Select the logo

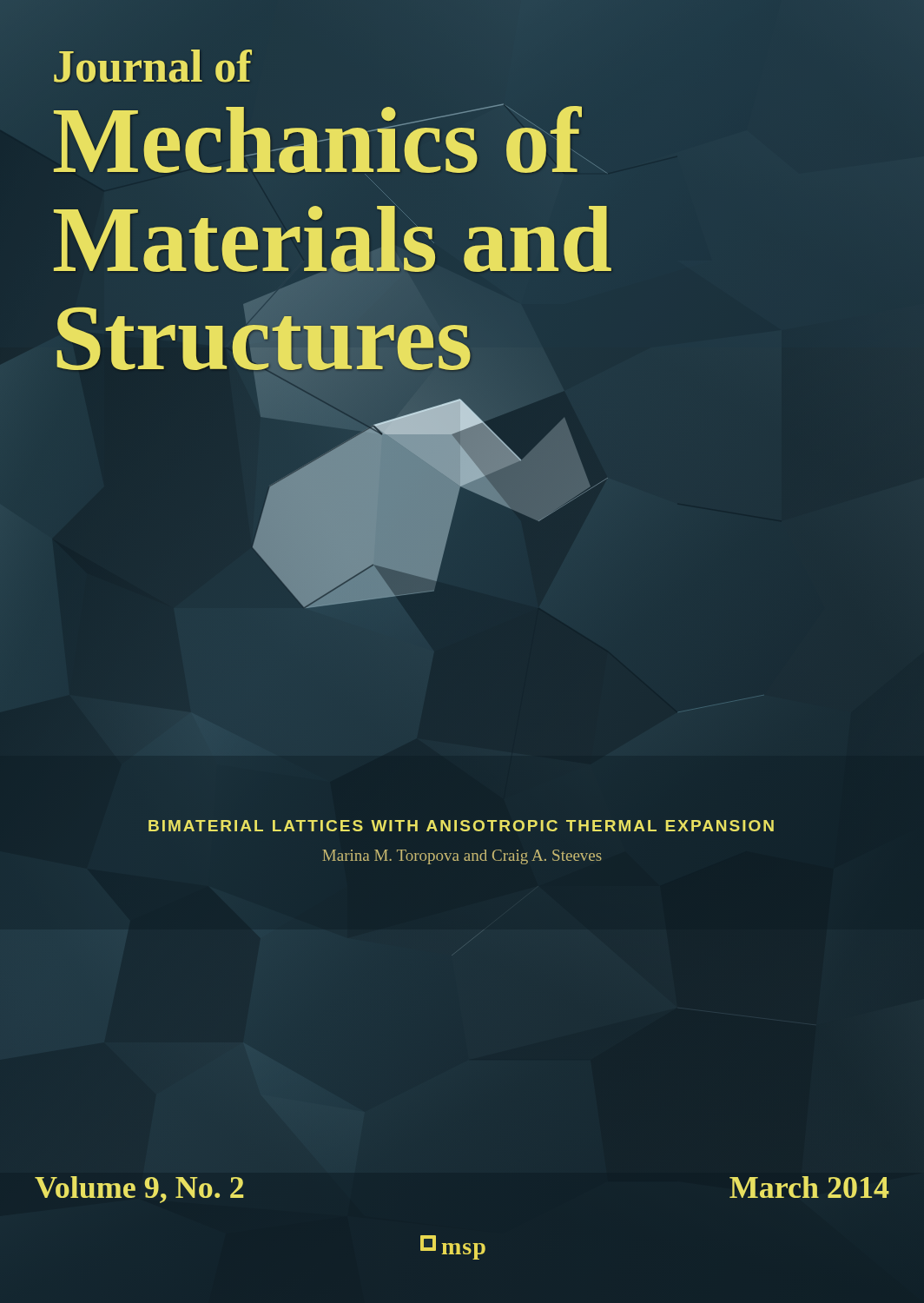coord(462,1251)
